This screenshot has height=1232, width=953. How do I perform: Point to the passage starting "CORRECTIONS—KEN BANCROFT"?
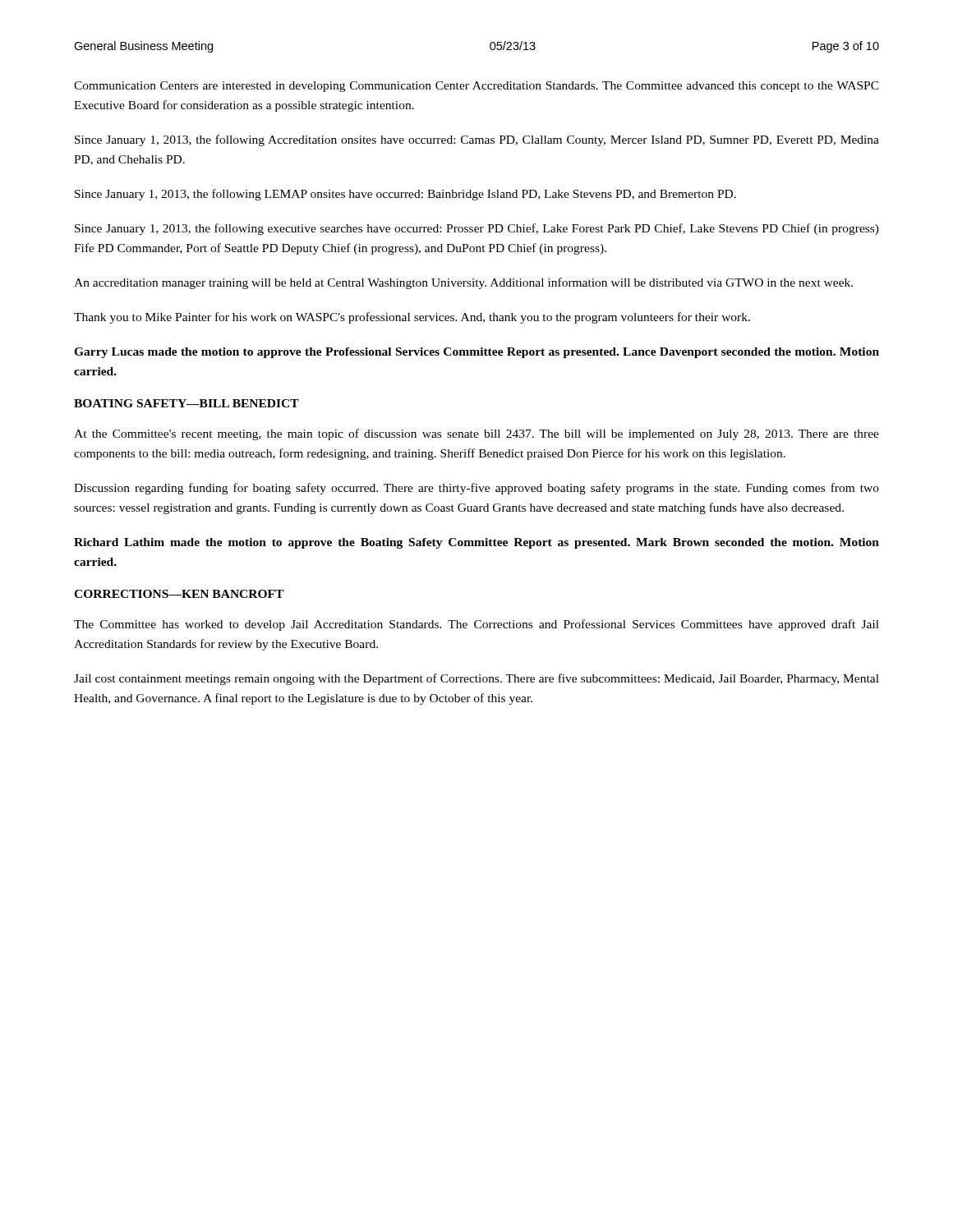click(x=179, y=594)
